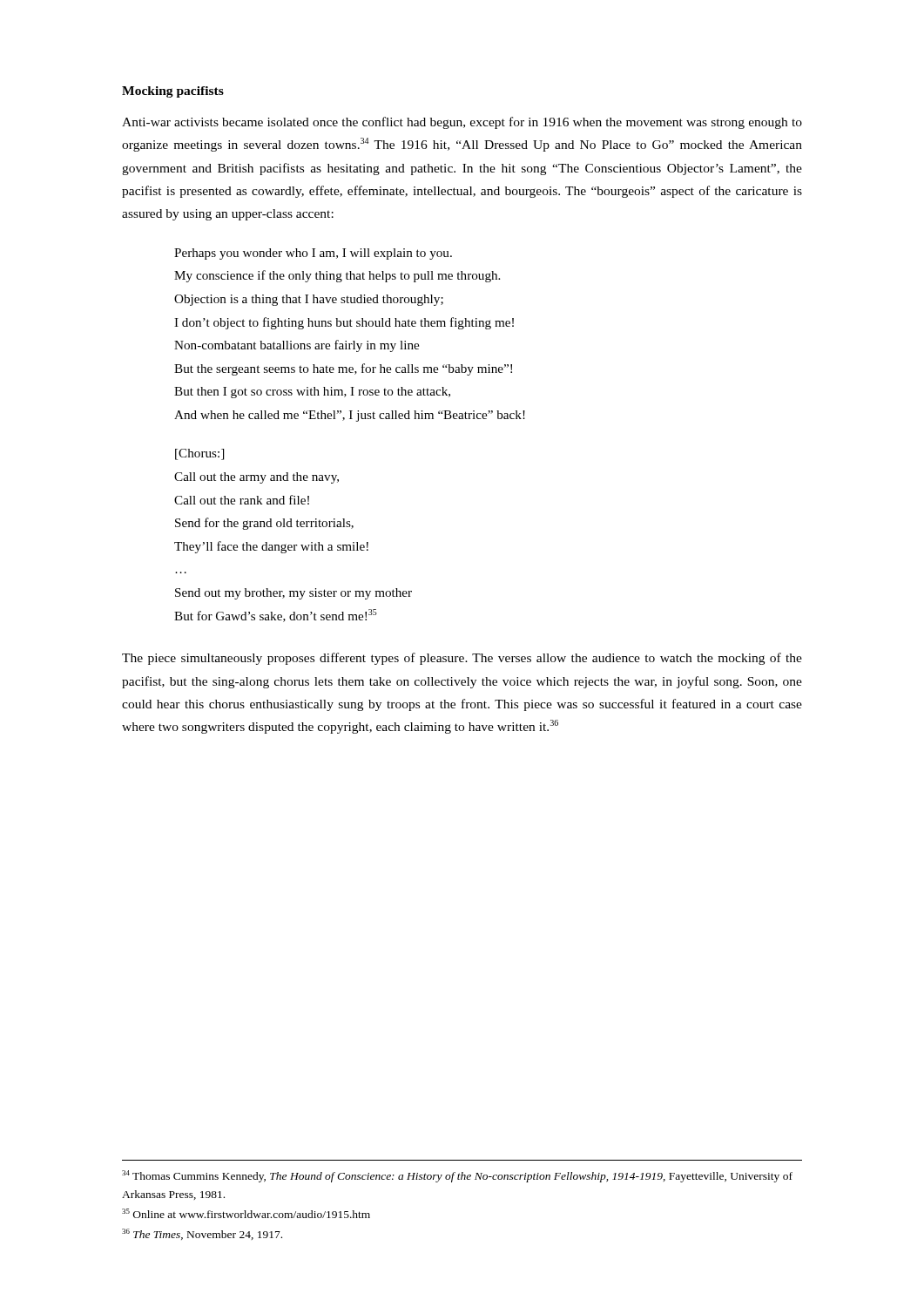The image size is (924, 1307).
Task: Where does it say "Call out the rank and file!"?
Action: (x=242, y=499)
